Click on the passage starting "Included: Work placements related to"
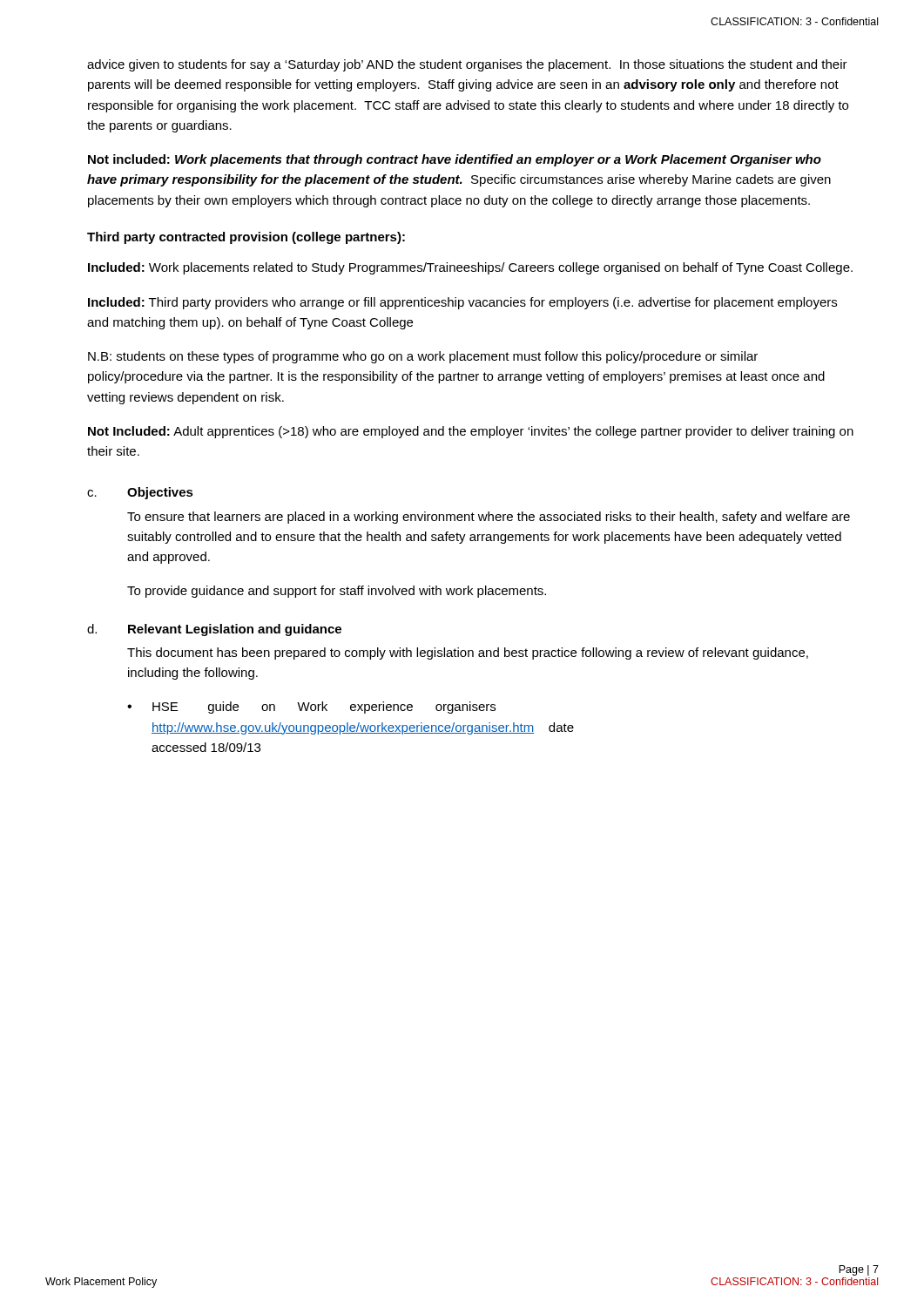This screenshot has width=924, height=1307. pyautogui.click(x=470, y=267)
